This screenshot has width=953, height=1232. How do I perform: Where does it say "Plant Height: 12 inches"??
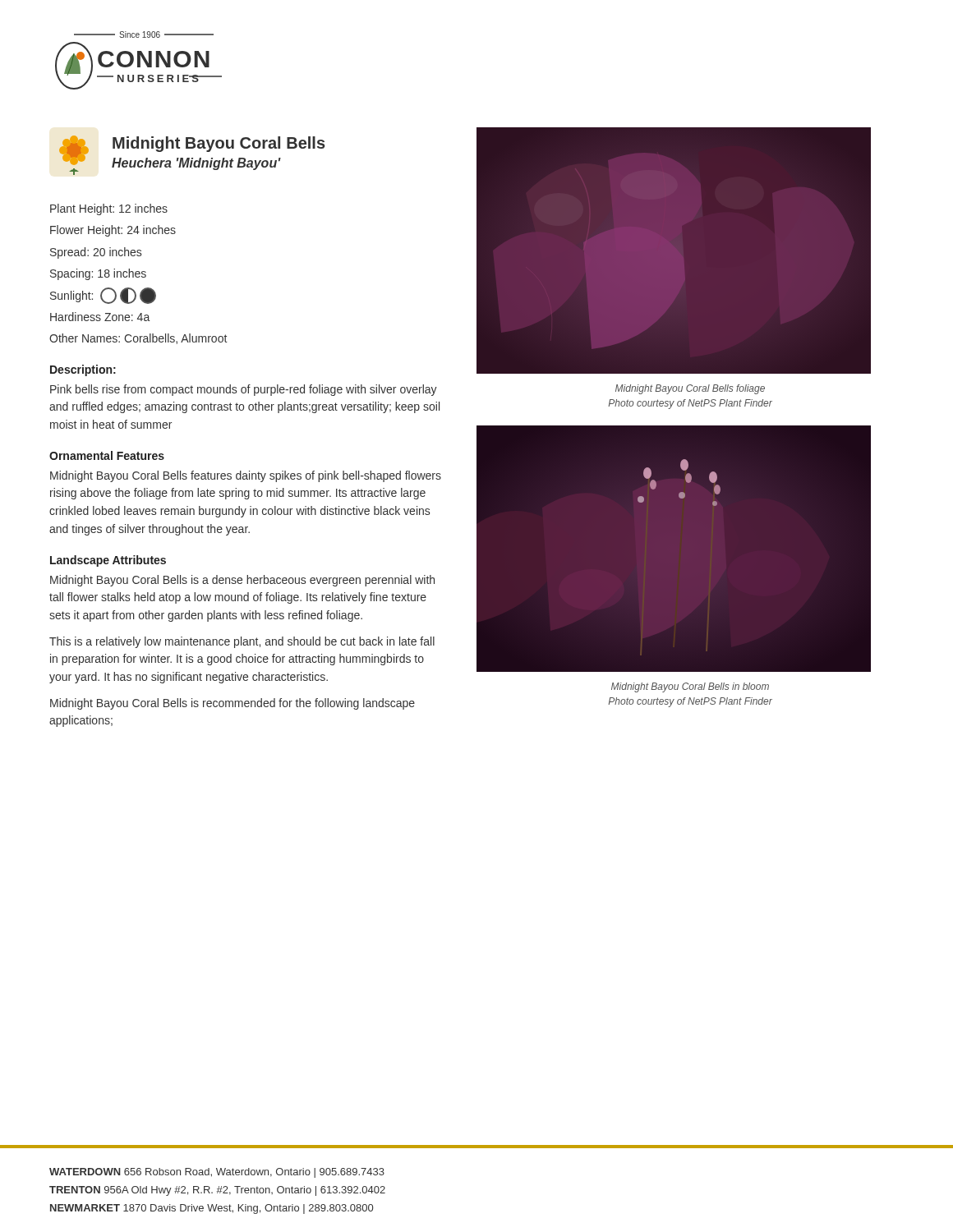click(x=108, y=209)
